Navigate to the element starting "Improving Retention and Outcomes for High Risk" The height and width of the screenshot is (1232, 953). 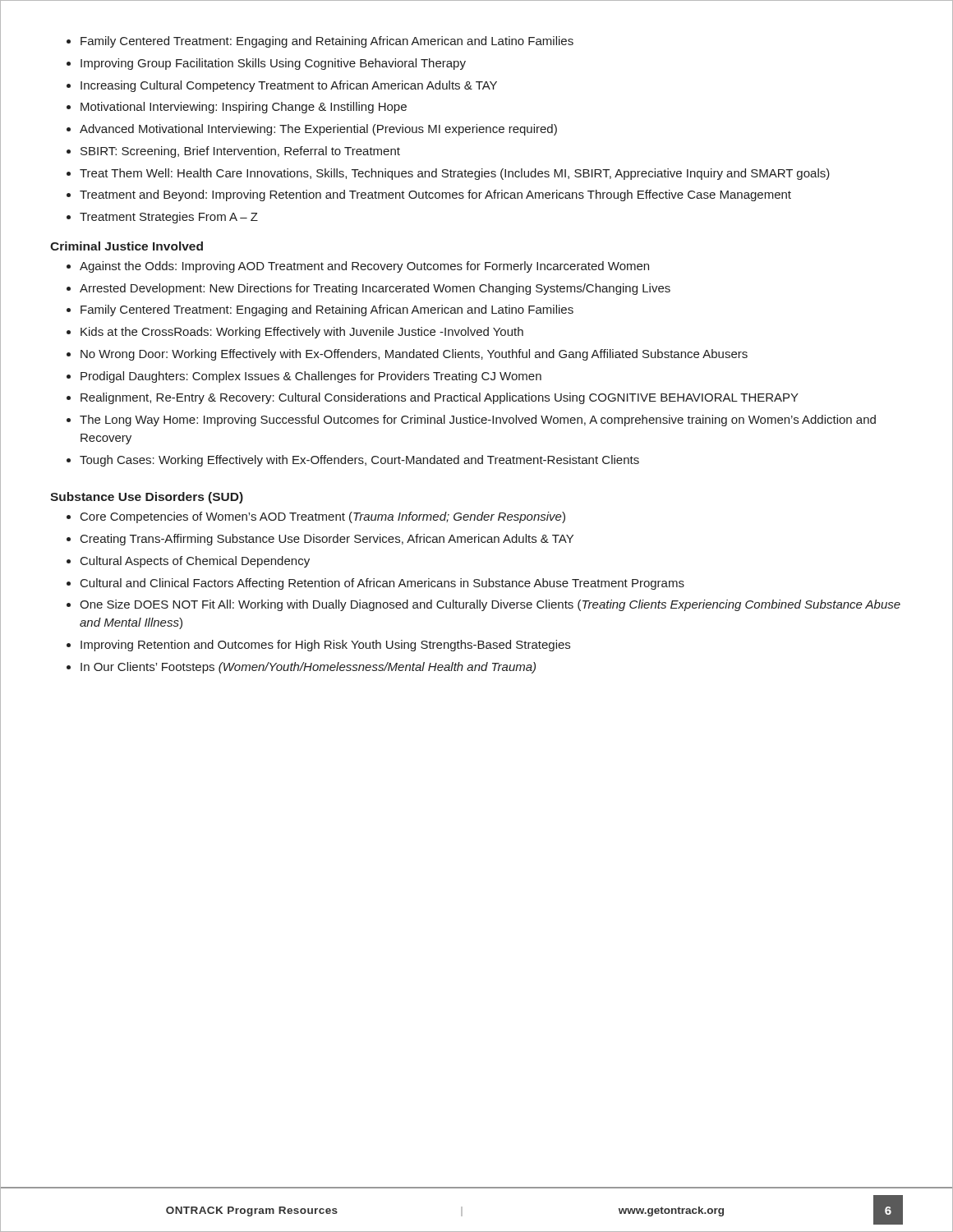[476, 644]
